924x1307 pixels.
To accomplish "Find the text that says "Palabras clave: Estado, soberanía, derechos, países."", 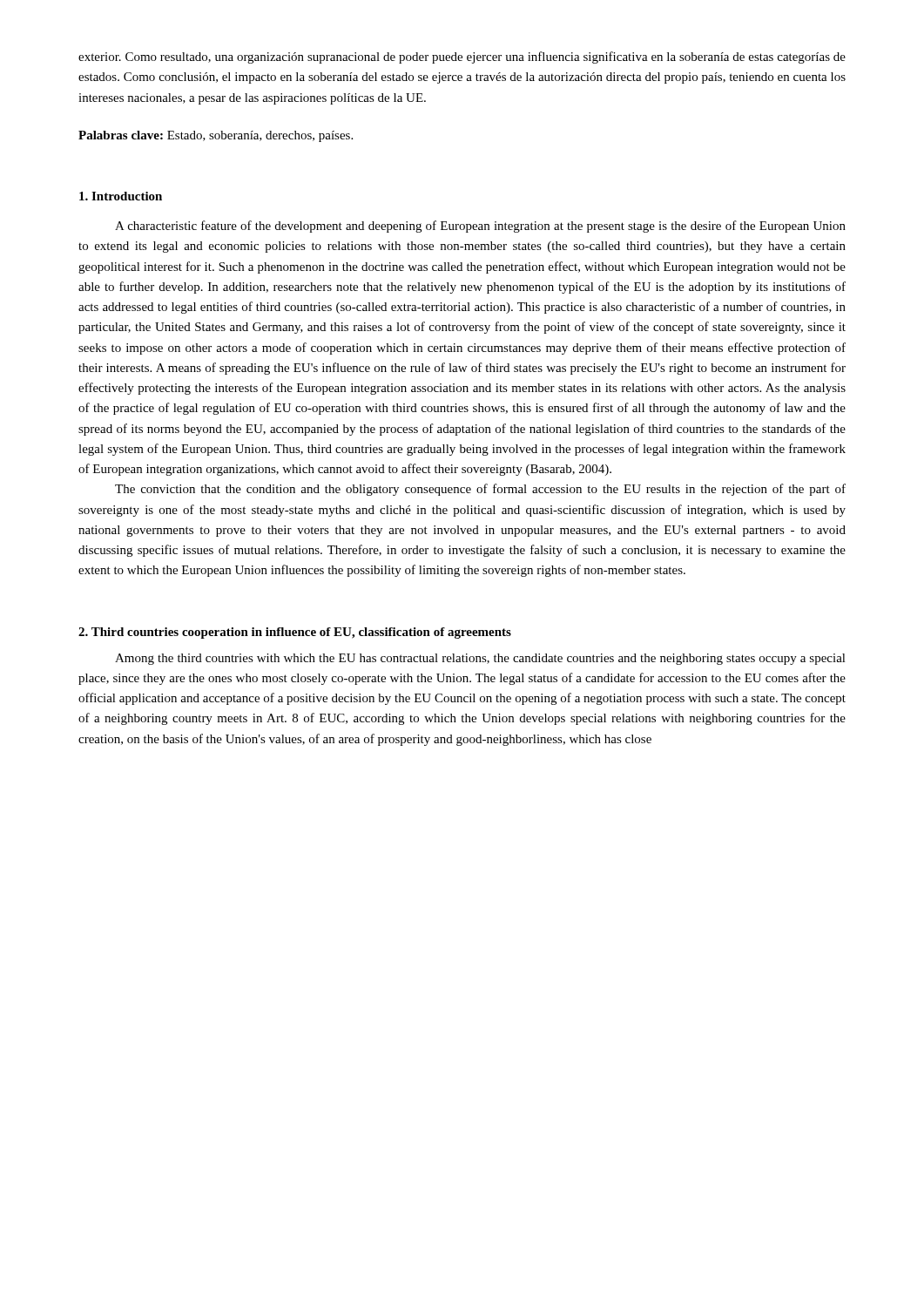I will pos(216,136).
